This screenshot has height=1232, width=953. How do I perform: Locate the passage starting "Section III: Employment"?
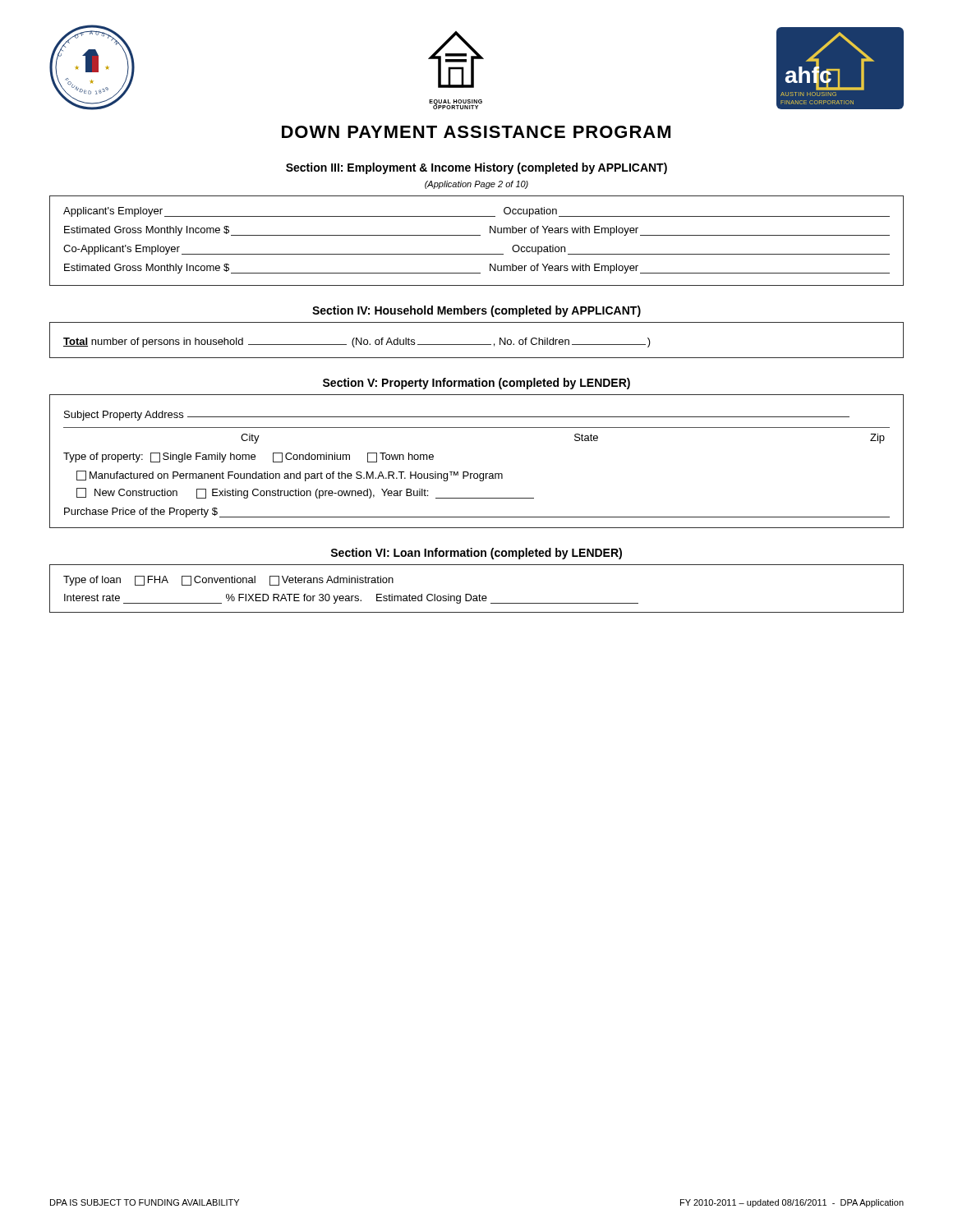(x=476, y=168)
